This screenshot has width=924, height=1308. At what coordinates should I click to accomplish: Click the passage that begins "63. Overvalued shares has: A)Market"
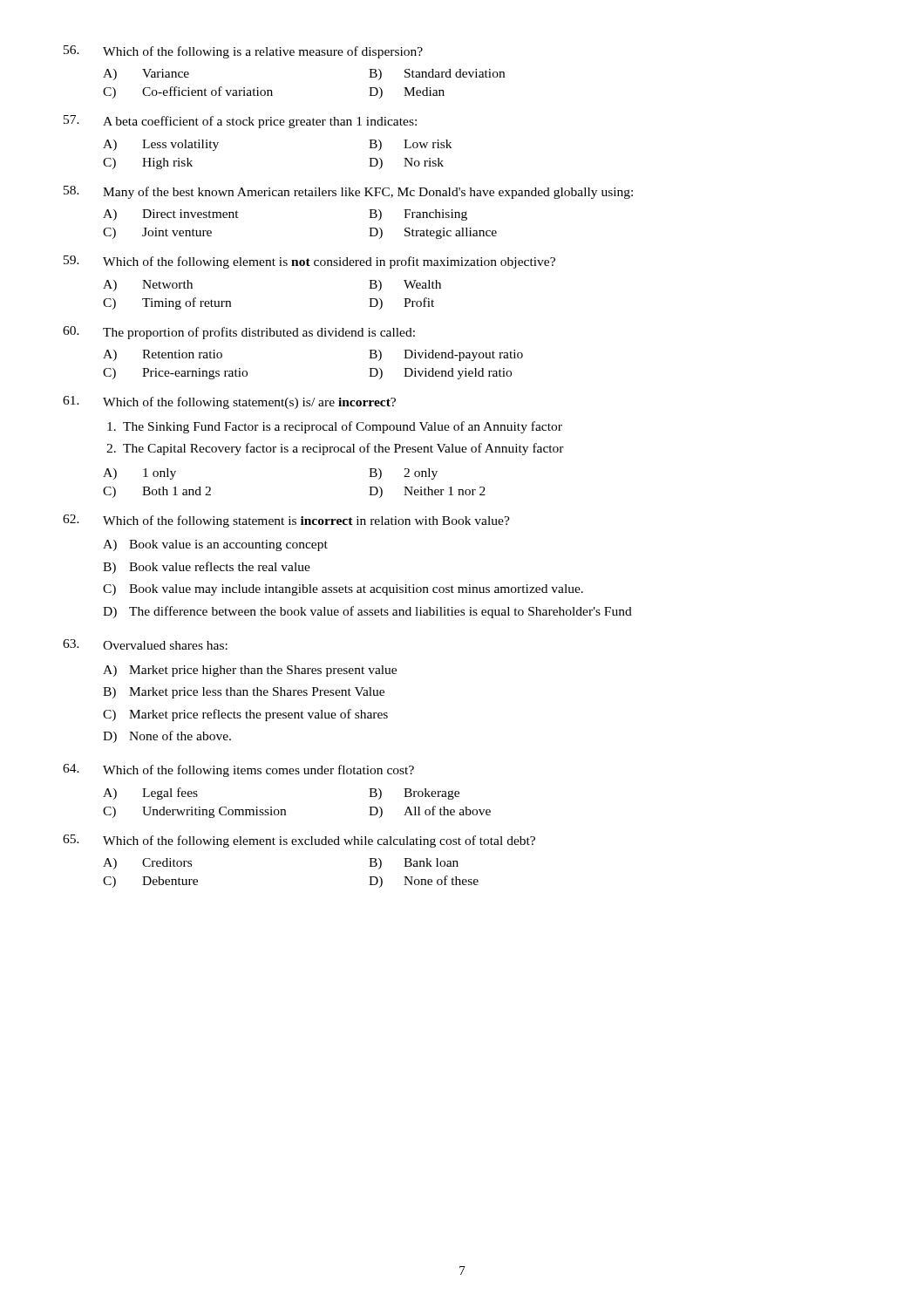[145, 644]
